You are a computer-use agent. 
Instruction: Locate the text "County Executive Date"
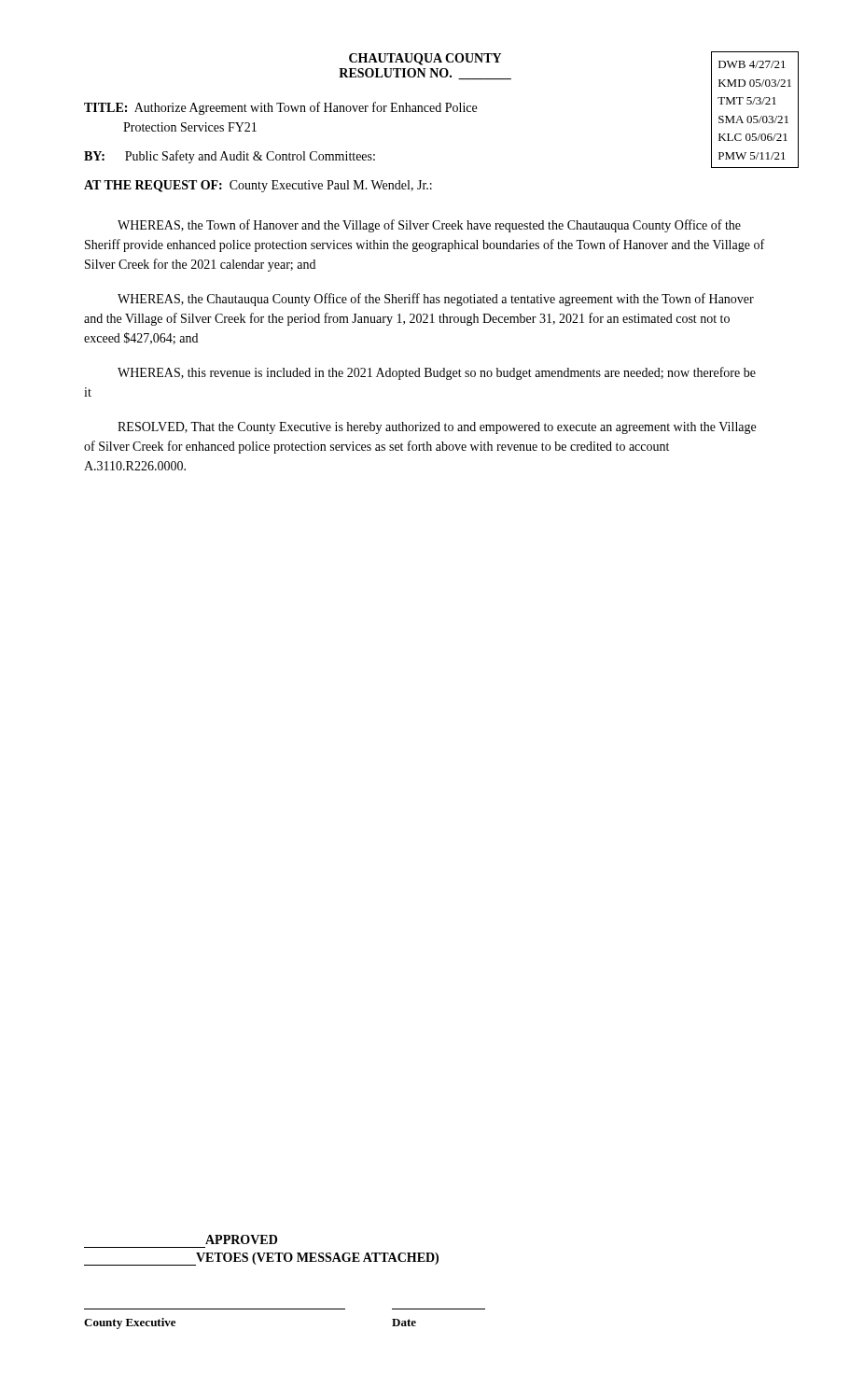coord(425,1312)
